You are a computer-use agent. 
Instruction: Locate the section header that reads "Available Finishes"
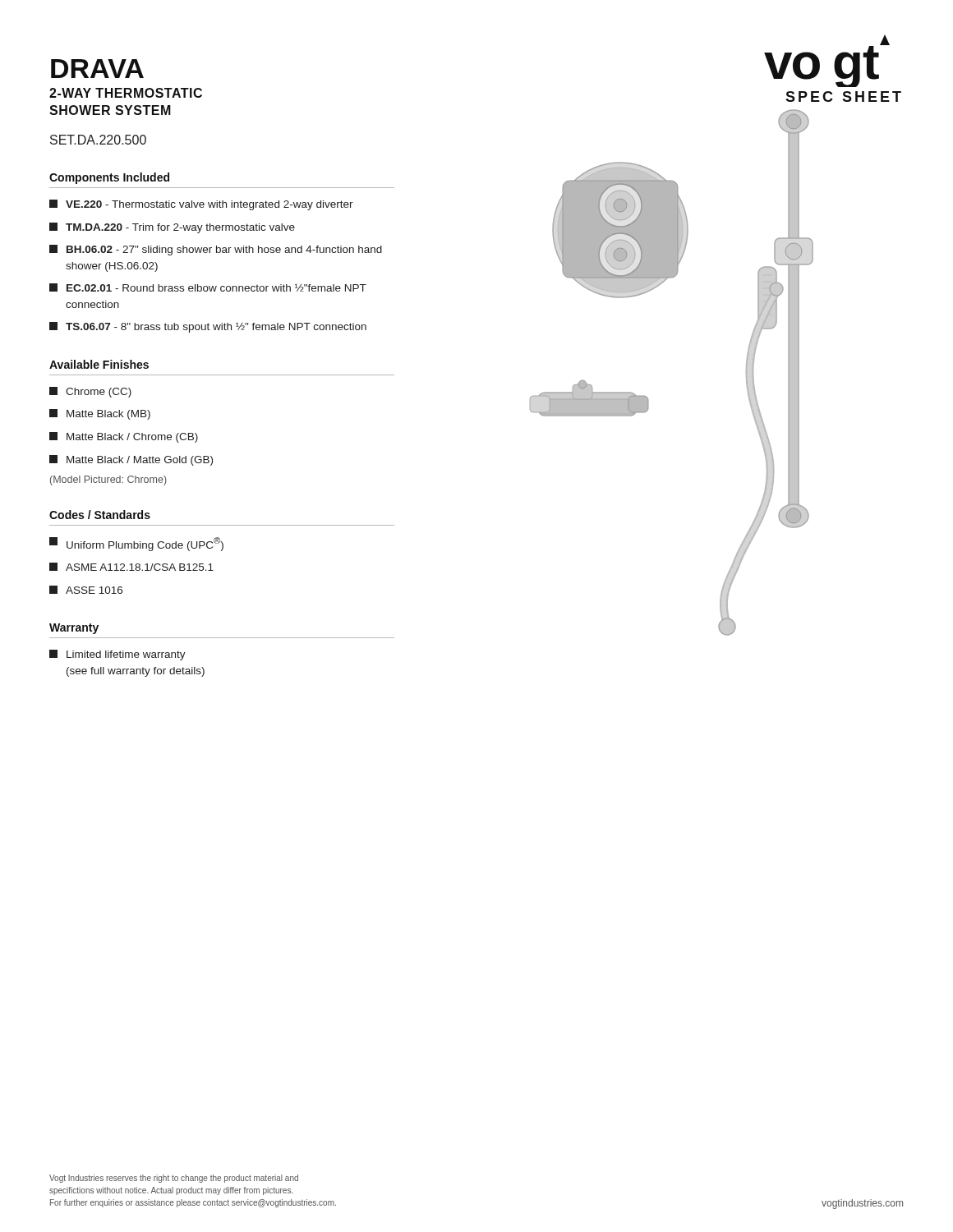(99, 365)
